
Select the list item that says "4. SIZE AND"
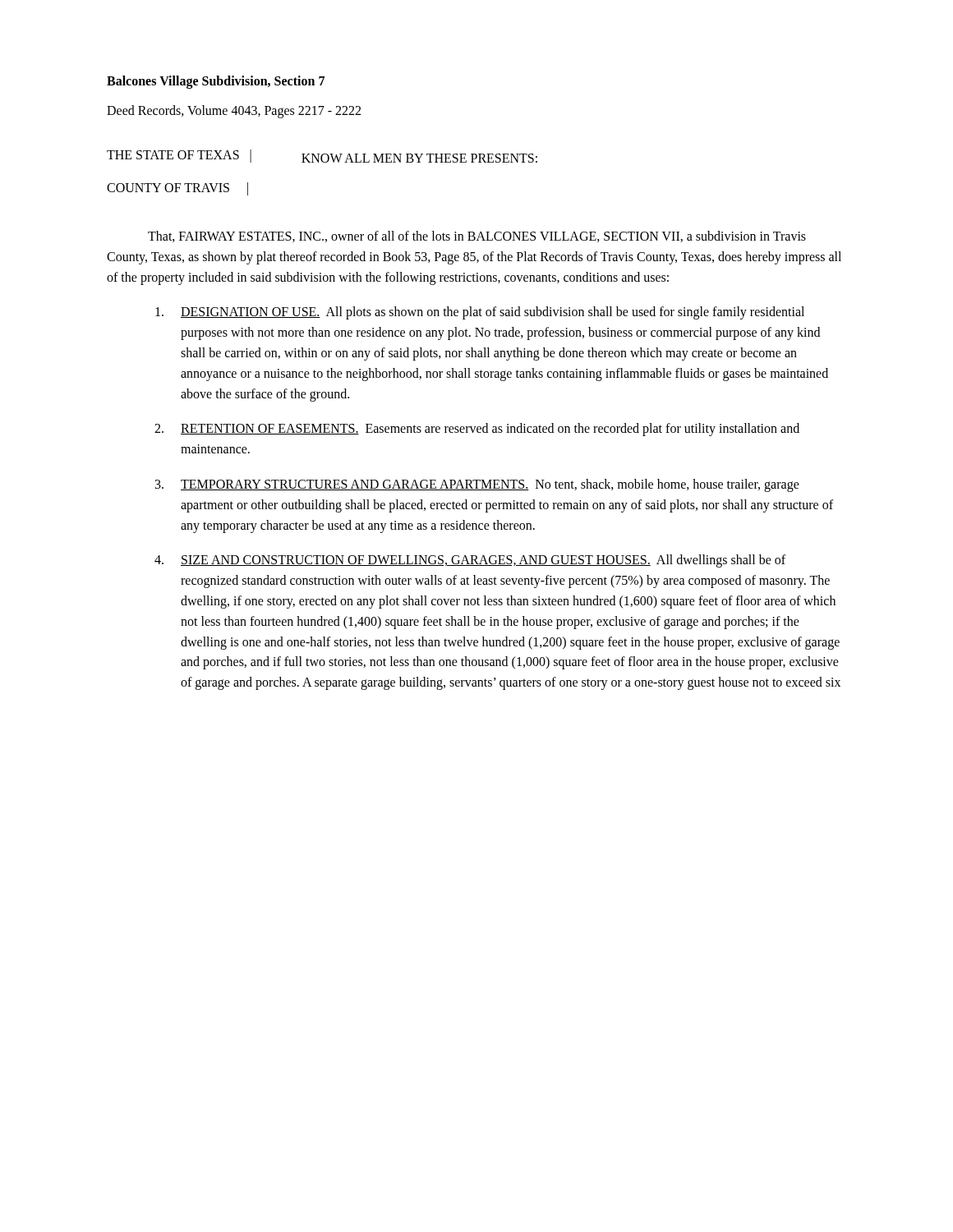(x=476, y=622)
